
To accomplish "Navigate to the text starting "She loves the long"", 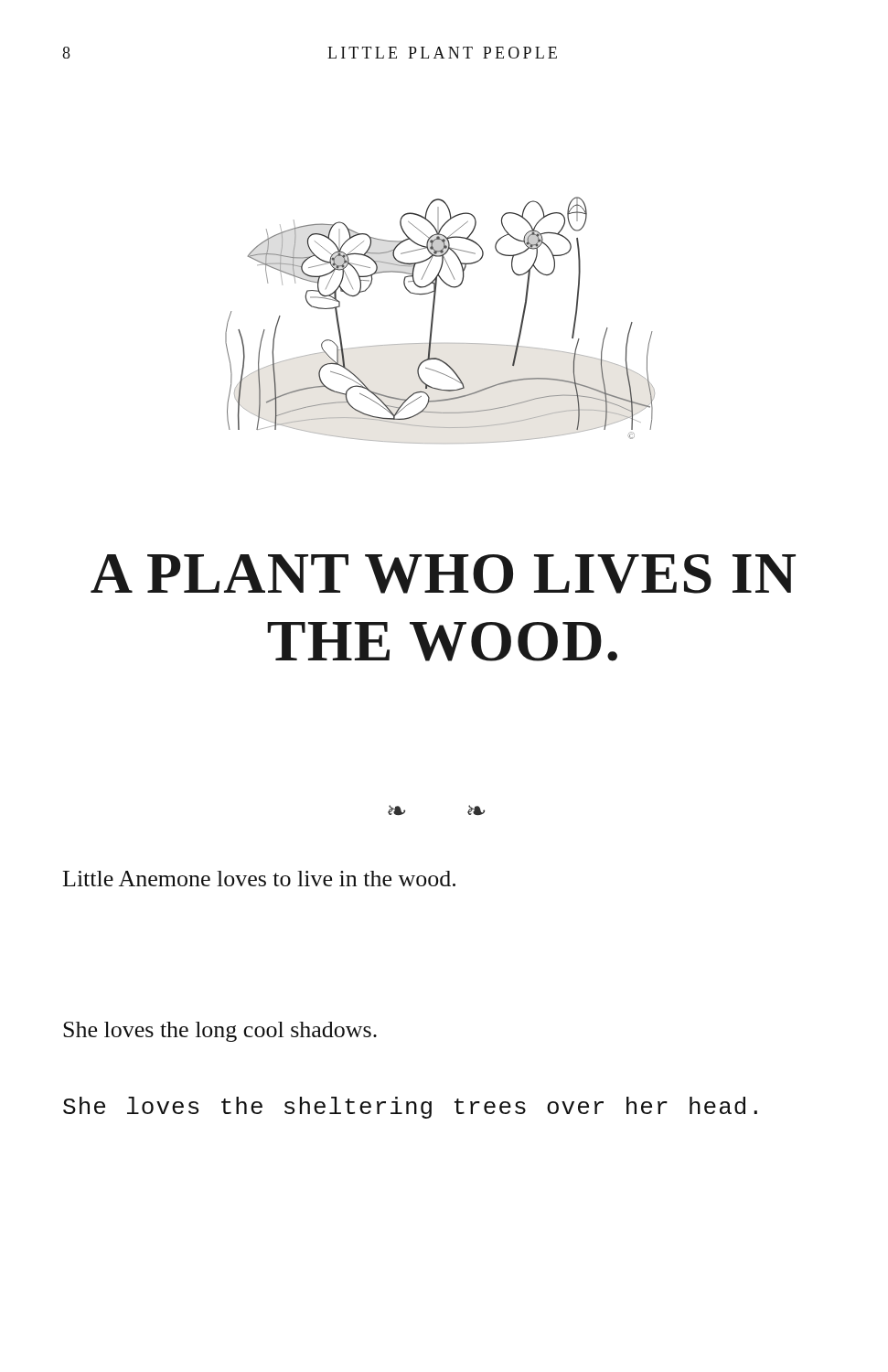I will pyautogui.click(x=220, y=1029).
